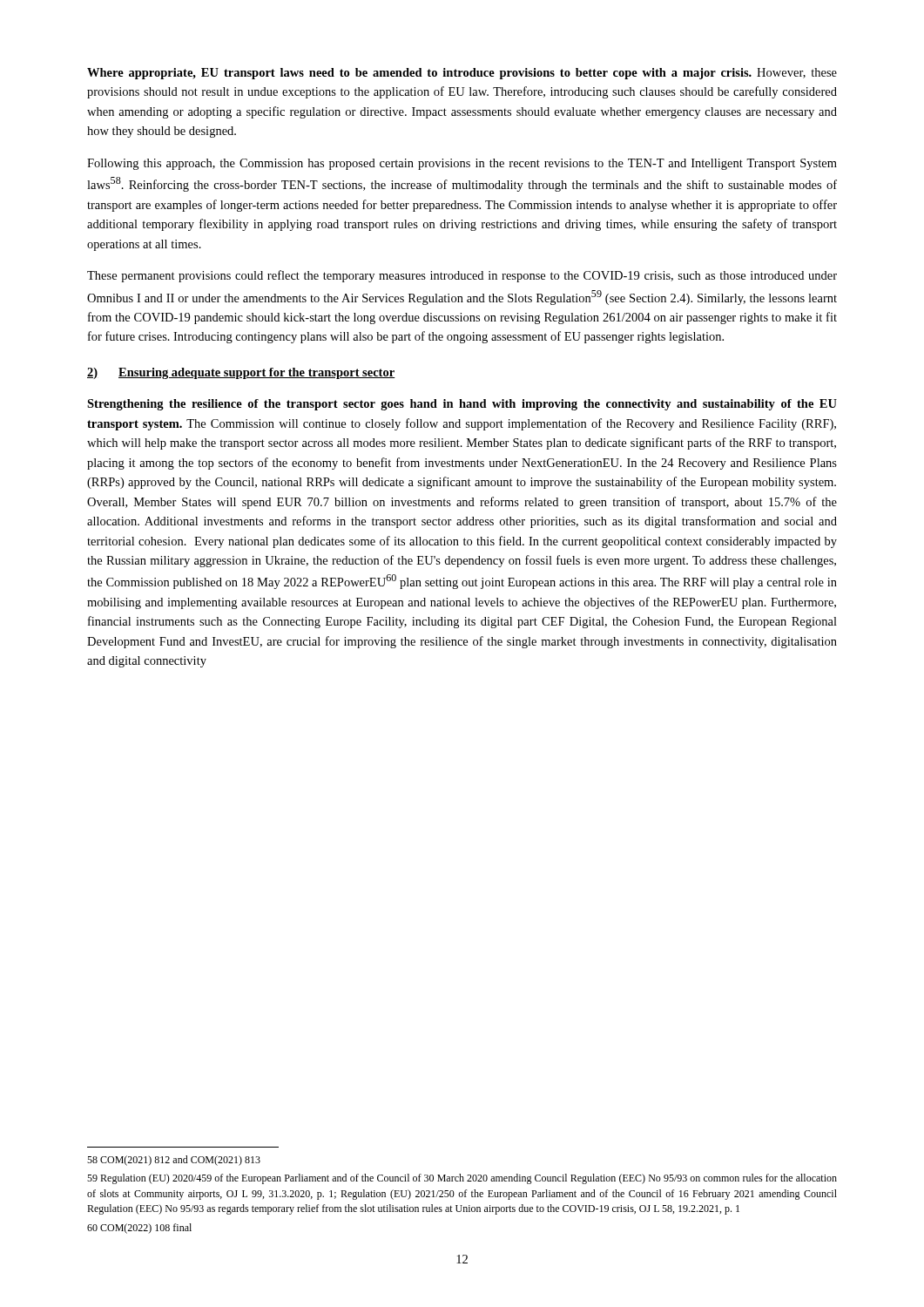This screenshot has height=1307, width=924.
Task: Find the section header on this page that starts "2) Ensuring adequate support for the transport"
Action: [241, 372]
